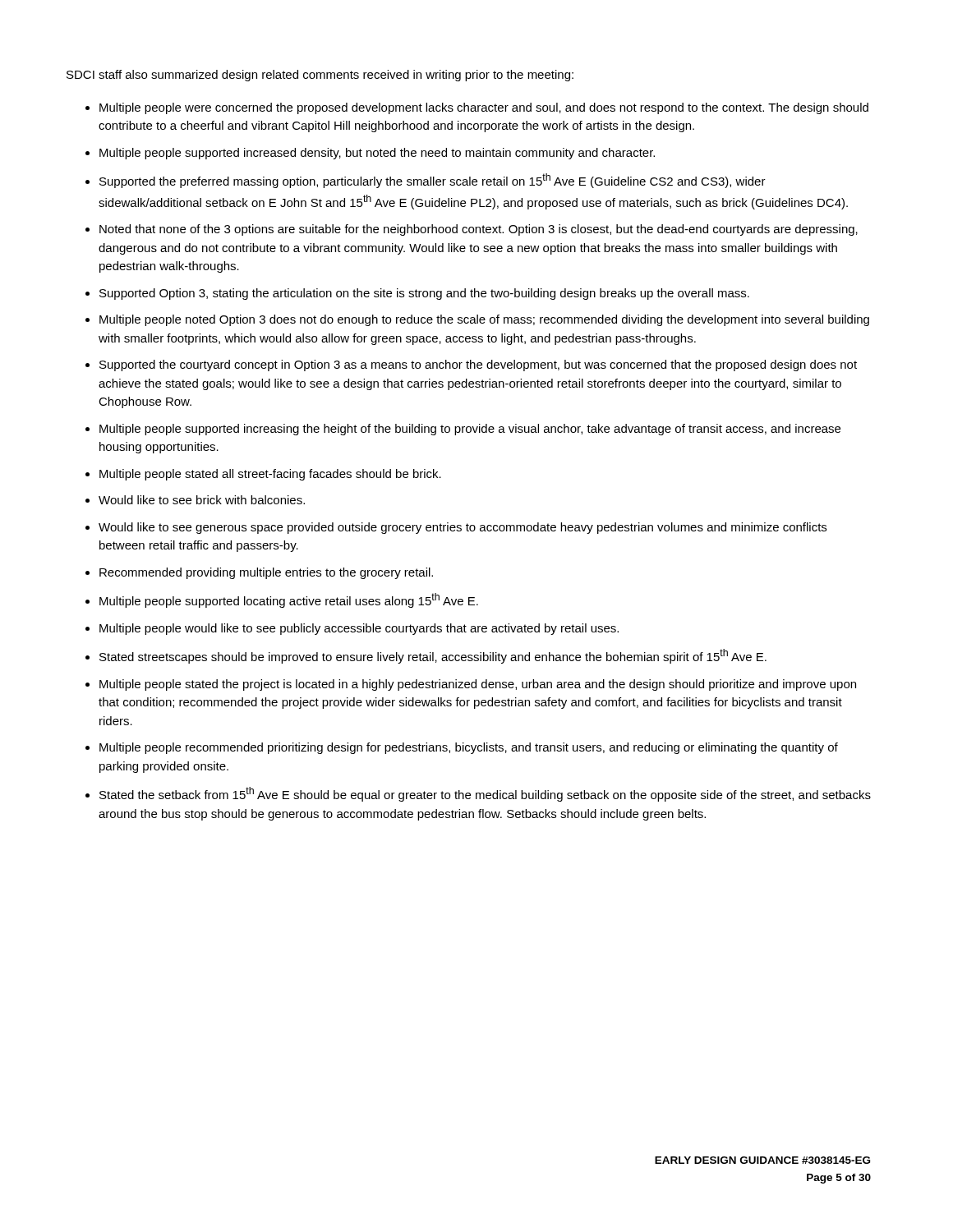Find the element starting "Supported the courtyard concept in Option 3 as"
The height and width of the screenshot is (1232, 953).
[x=478, y=383]
